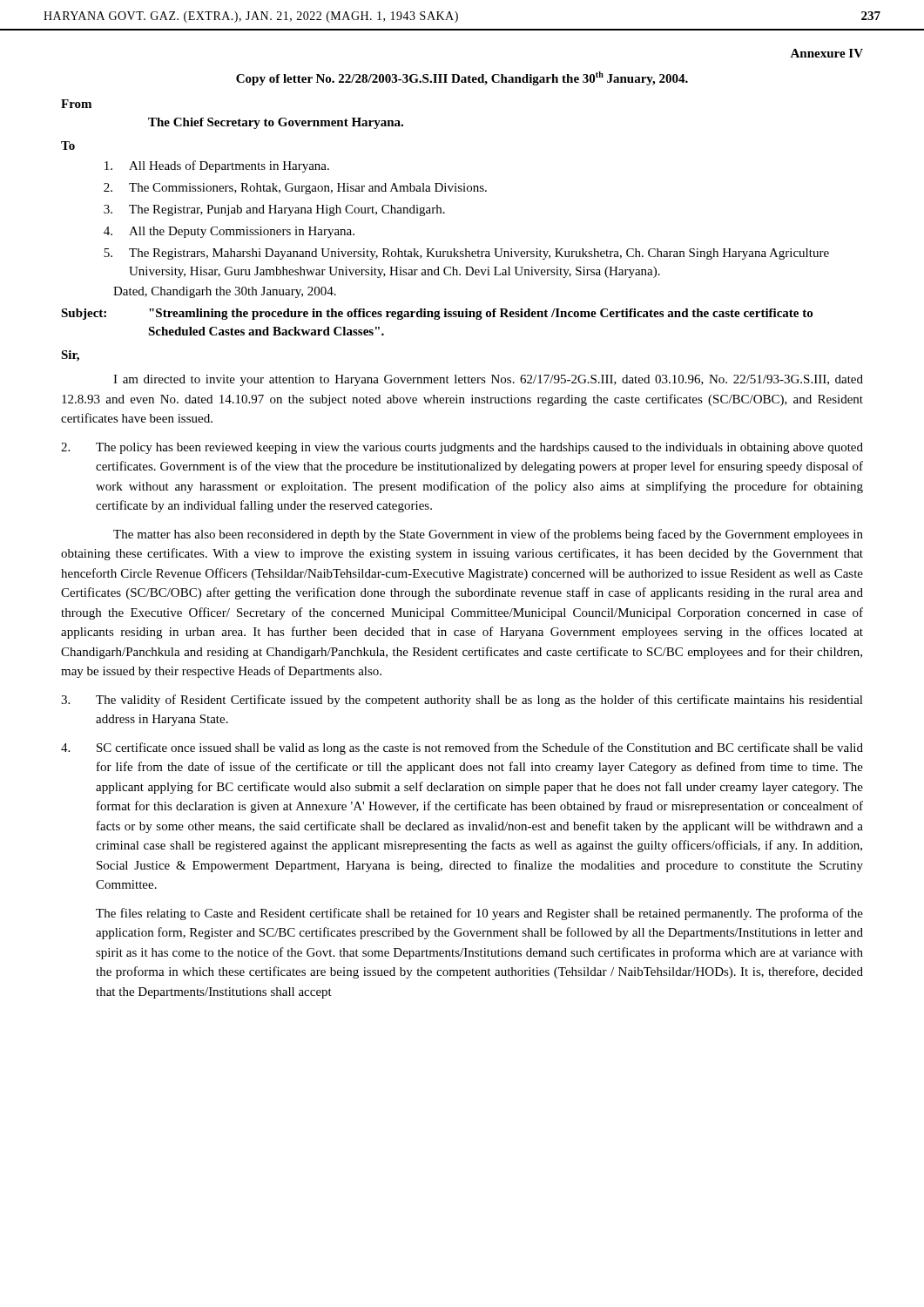This screenshot has width=924, height=1307.
Task: Find the text block that reads "SC certificate once issued shall be"
Action: [x=462, y=816]
